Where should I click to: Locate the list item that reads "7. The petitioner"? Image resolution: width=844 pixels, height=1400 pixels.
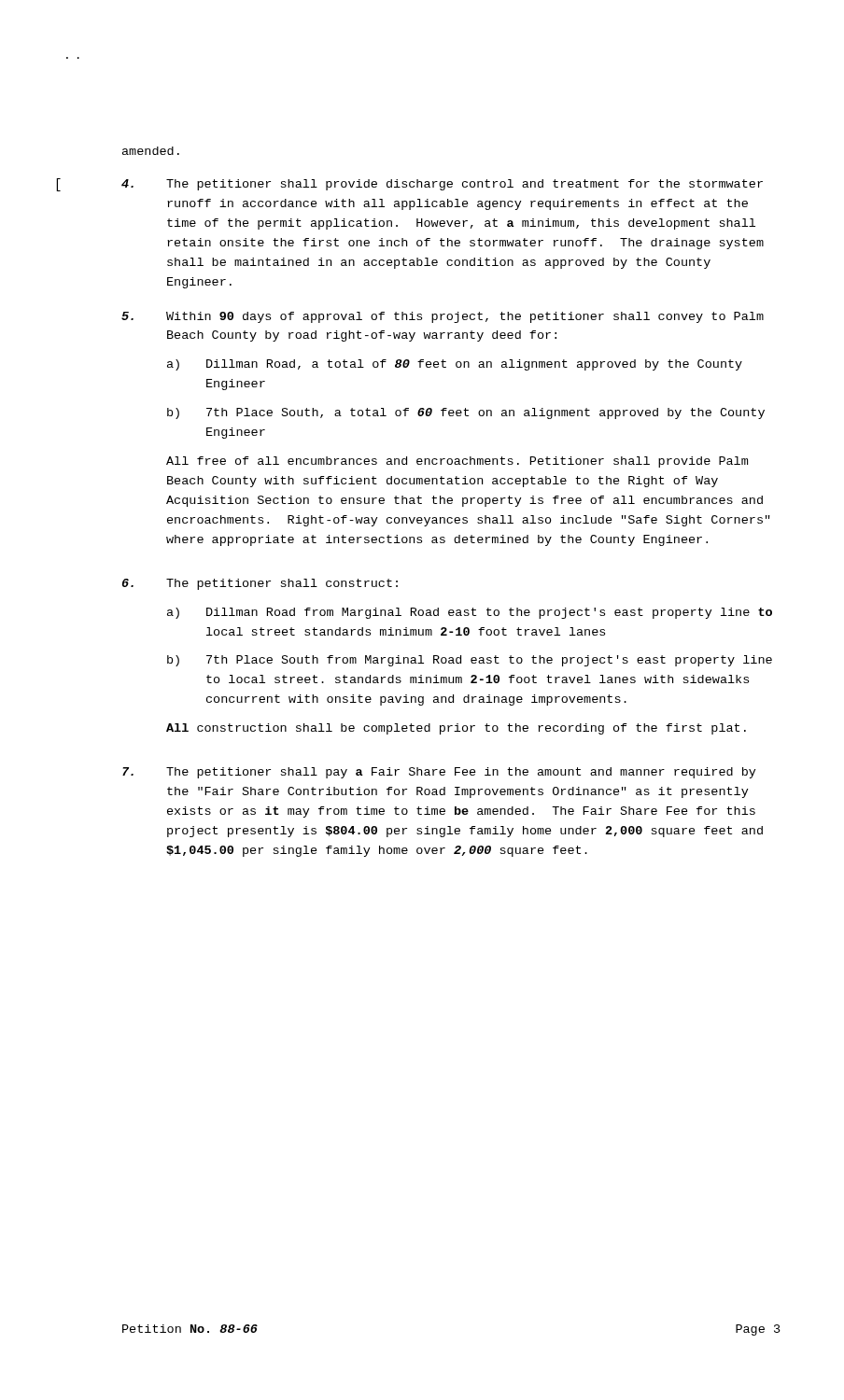click(x=451, y=812)
